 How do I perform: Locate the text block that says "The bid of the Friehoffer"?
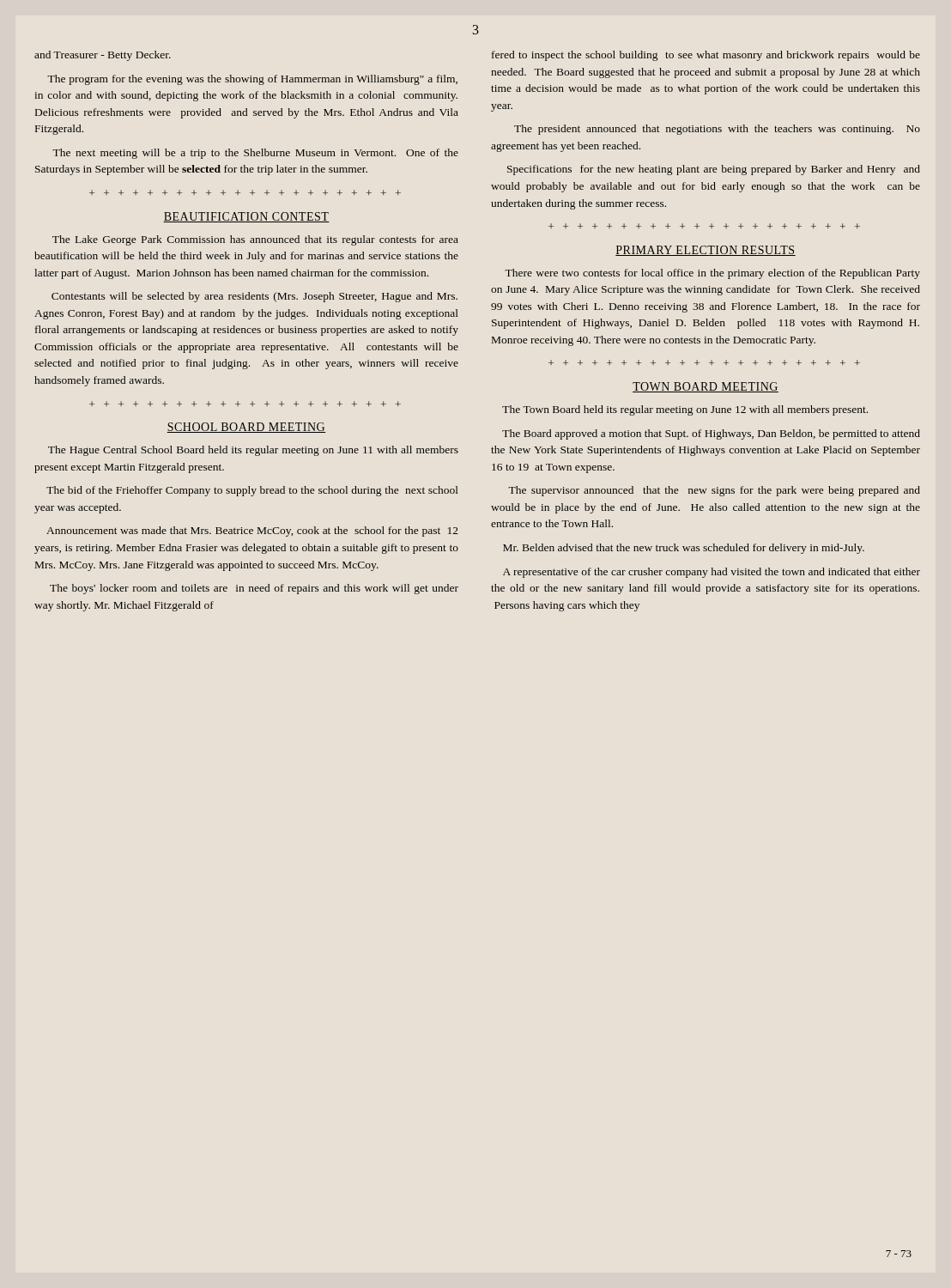[x=246, y=498]
